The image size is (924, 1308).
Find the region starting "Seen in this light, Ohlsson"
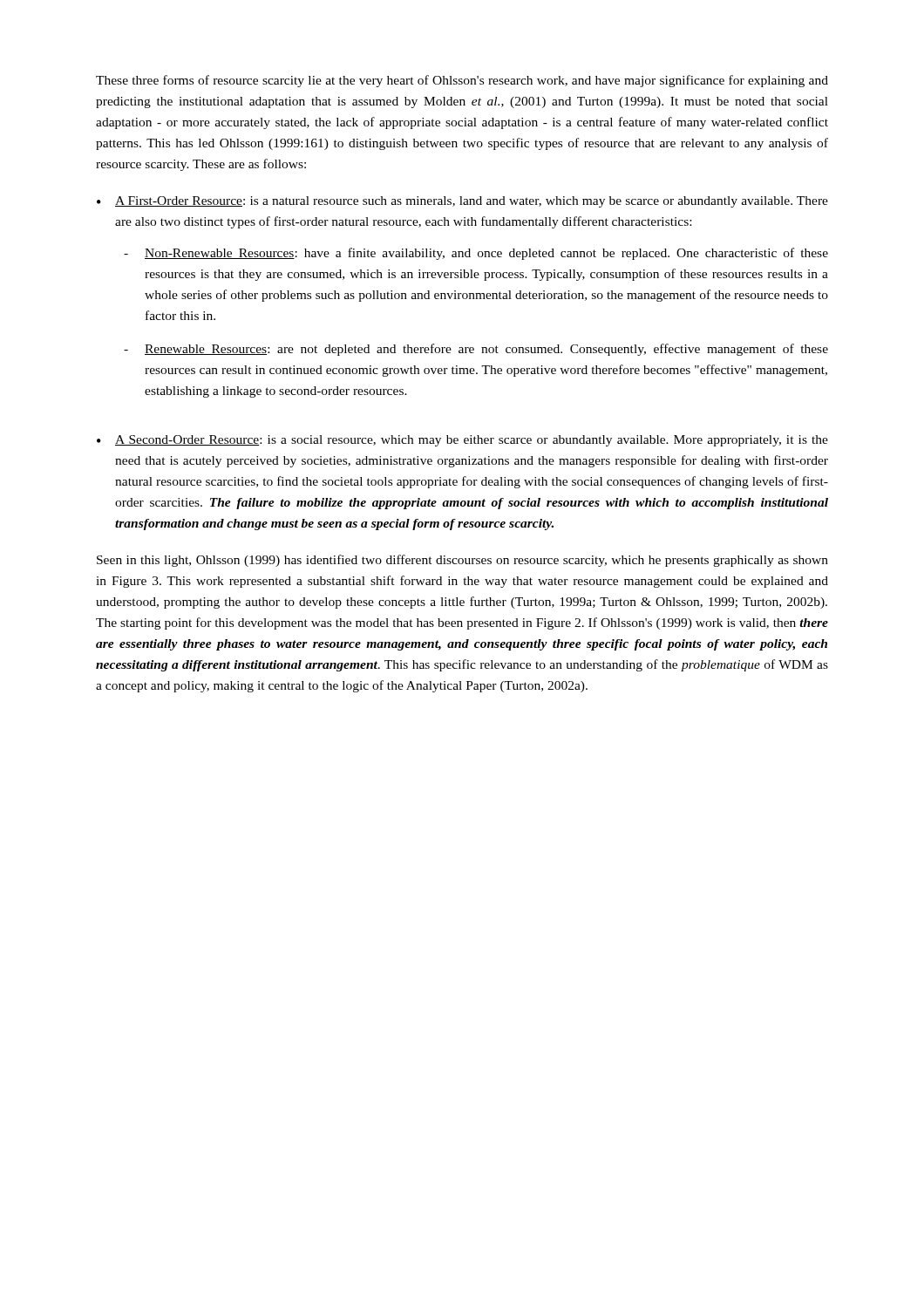[x=462, y=622]
